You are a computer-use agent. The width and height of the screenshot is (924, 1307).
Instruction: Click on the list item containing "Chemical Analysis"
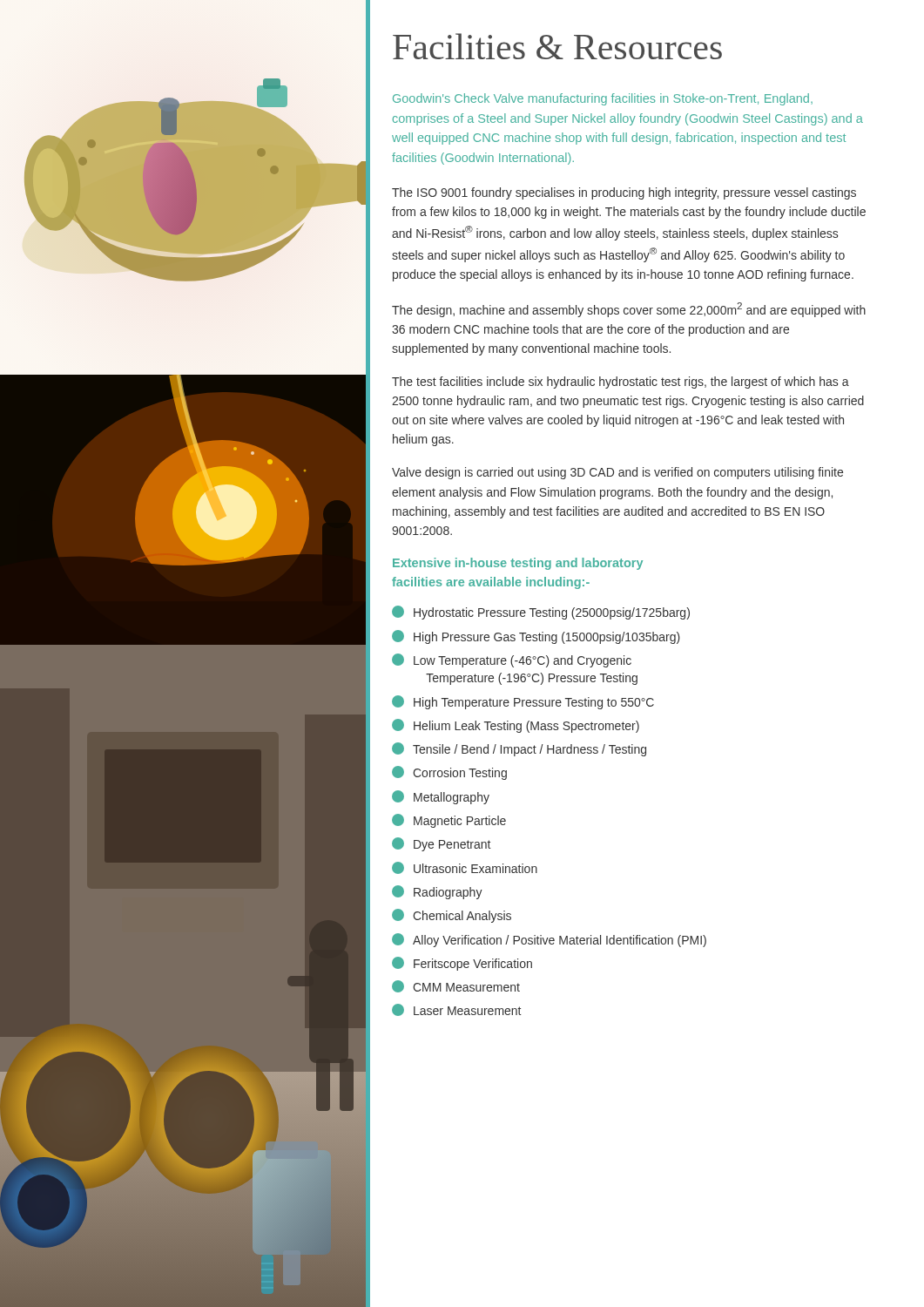452,916
